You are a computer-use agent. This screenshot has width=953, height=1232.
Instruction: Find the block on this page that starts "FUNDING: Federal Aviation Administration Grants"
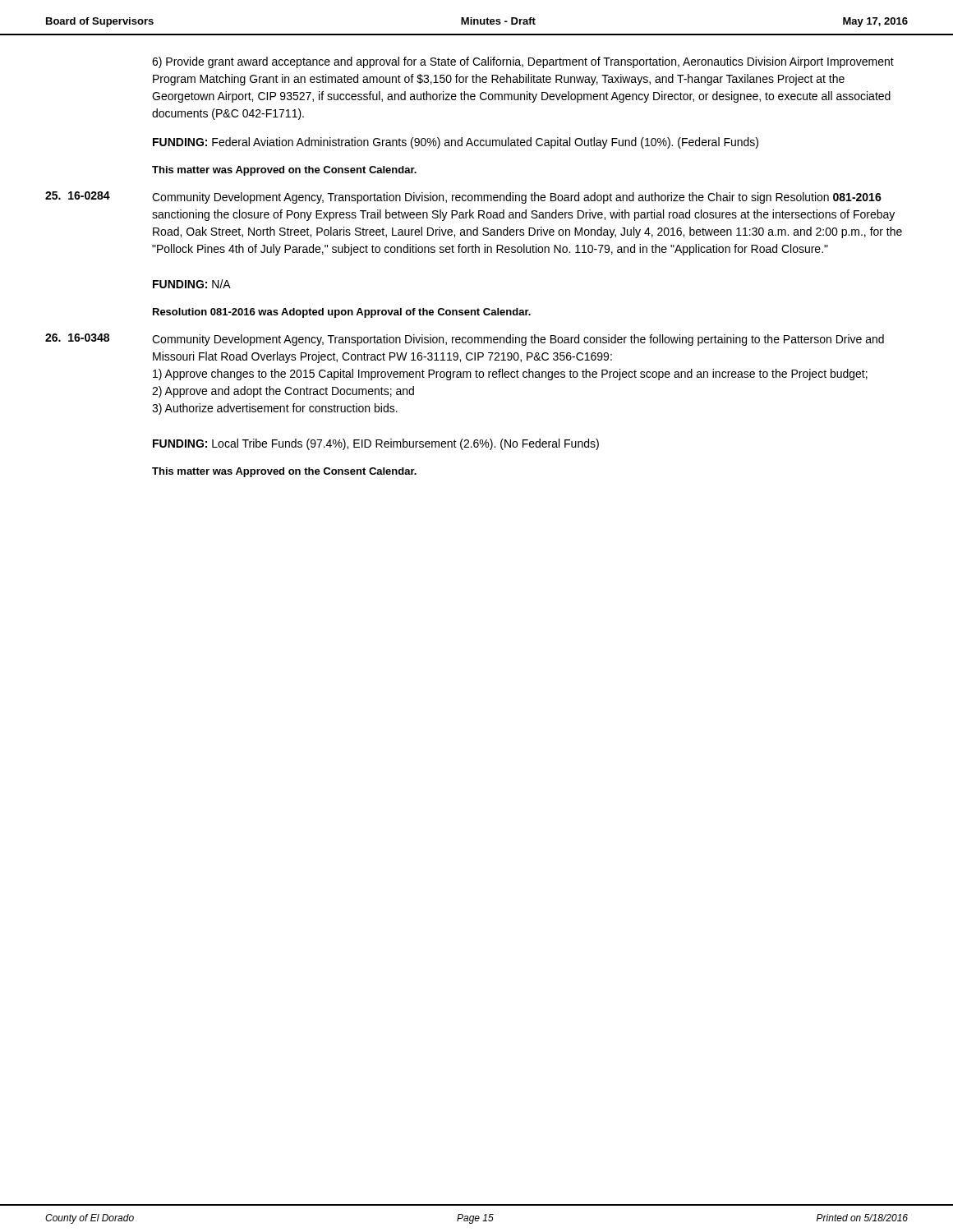tap(530, 143)
